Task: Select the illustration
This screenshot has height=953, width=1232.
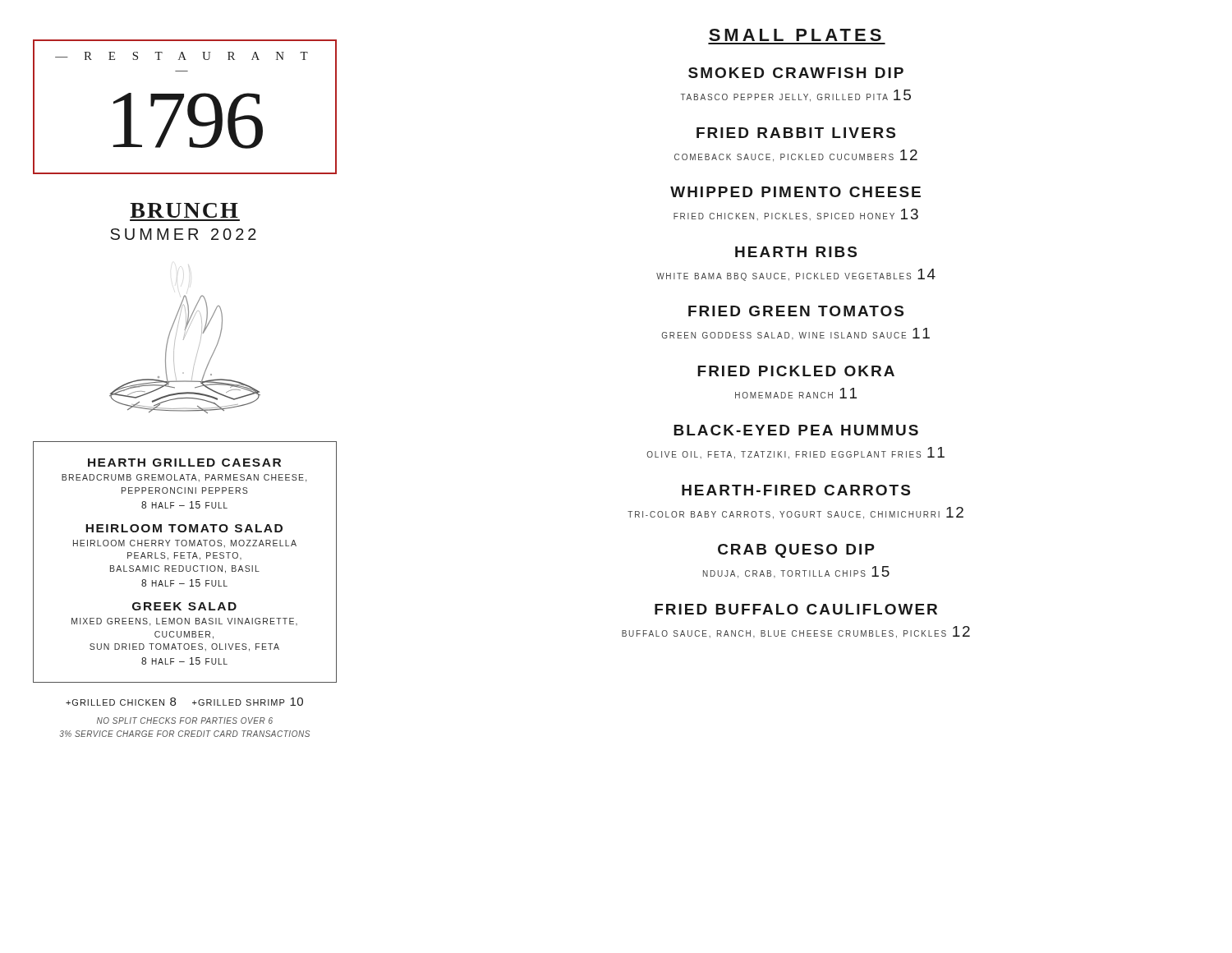Action: tap(185, 338)
